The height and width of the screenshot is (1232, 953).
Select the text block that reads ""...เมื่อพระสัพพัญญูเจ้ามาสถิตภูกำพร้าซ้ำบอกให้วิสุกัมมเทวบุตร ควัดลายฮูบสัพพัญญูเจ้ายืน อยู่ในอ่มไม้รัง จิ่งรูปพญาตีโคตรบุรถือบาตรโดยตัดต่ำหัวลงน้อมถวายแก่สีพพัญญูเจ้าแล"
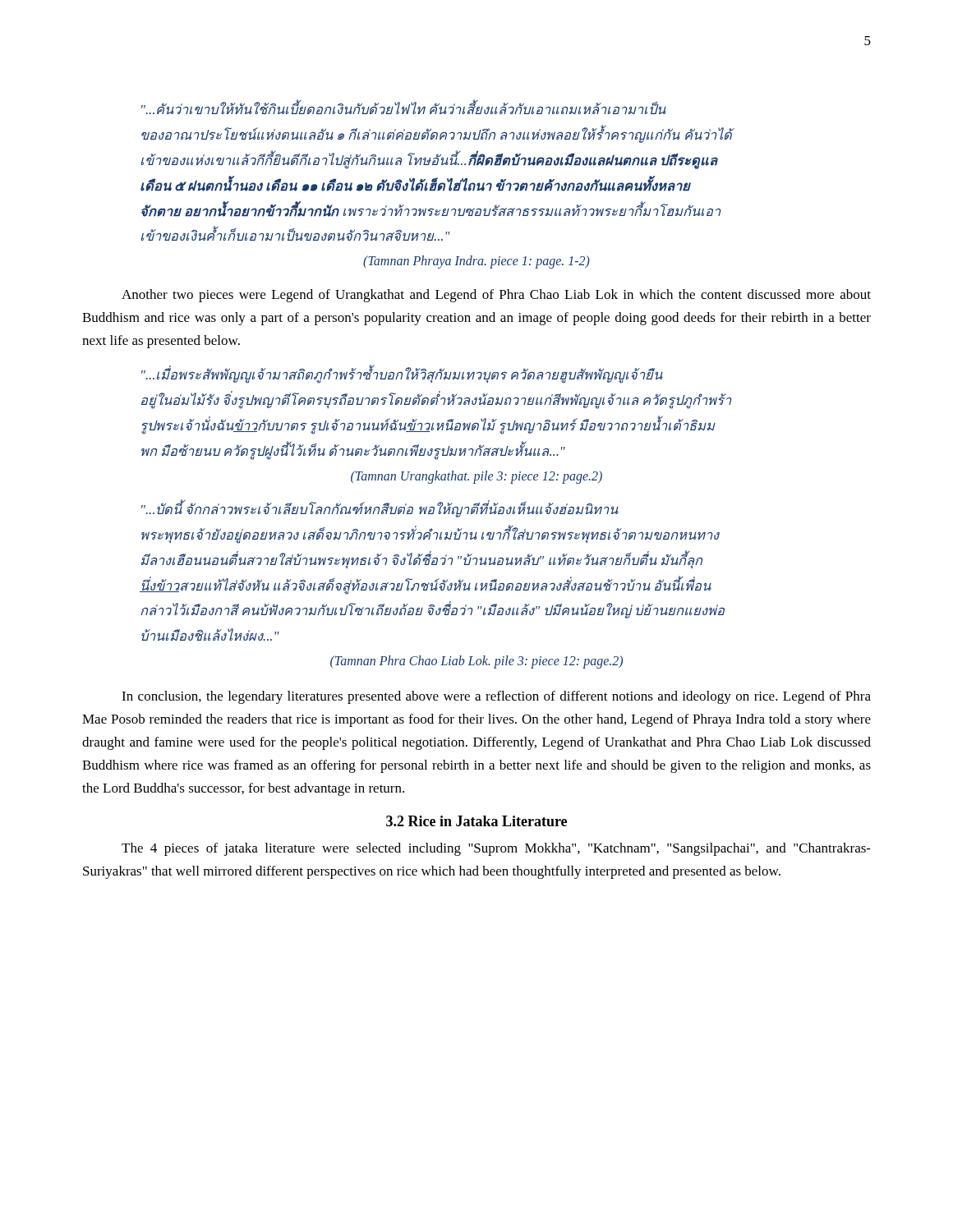point(522,414)
